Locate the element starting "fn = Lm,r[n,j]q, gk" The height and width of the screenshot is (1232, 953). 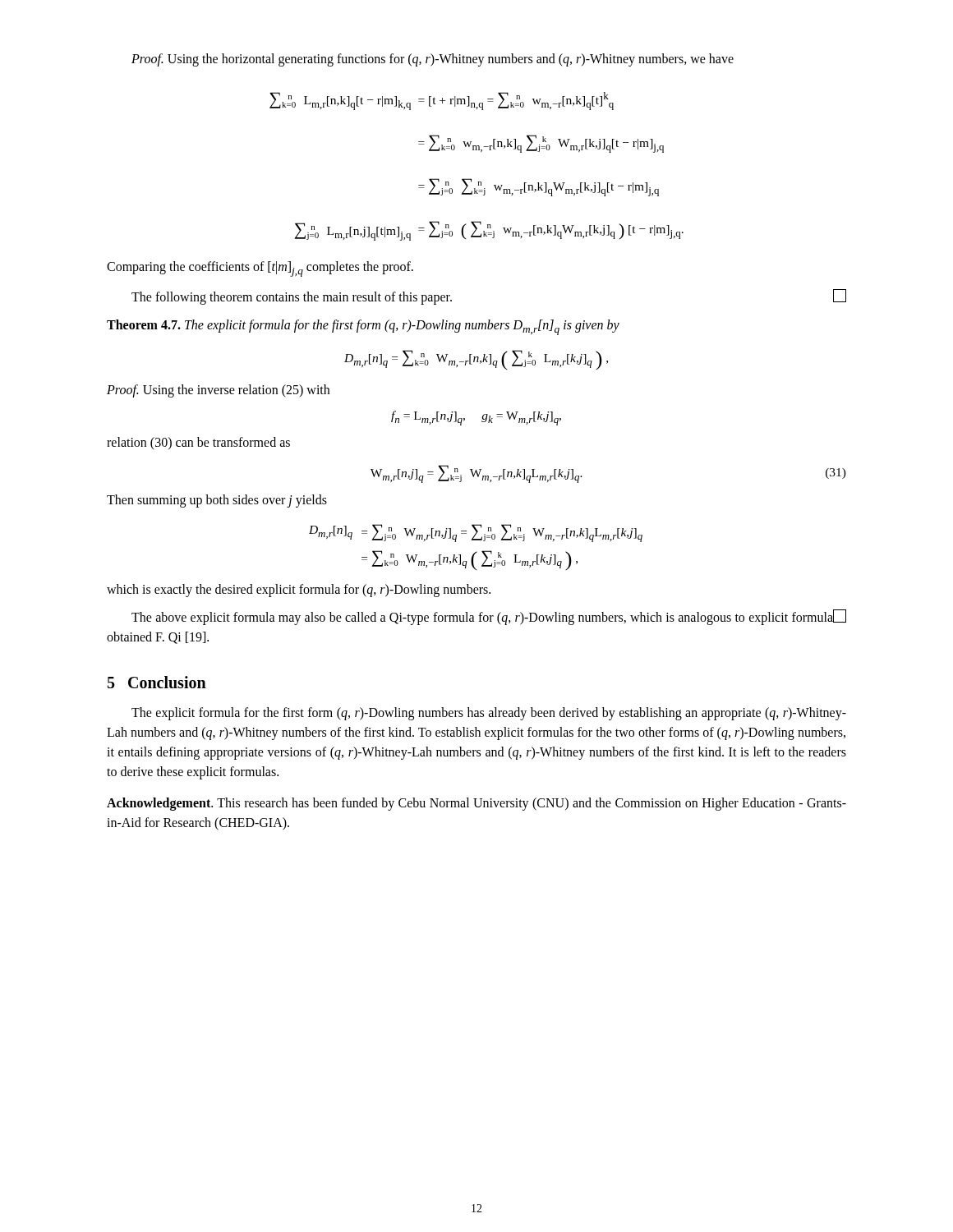(x=476, y=417)
